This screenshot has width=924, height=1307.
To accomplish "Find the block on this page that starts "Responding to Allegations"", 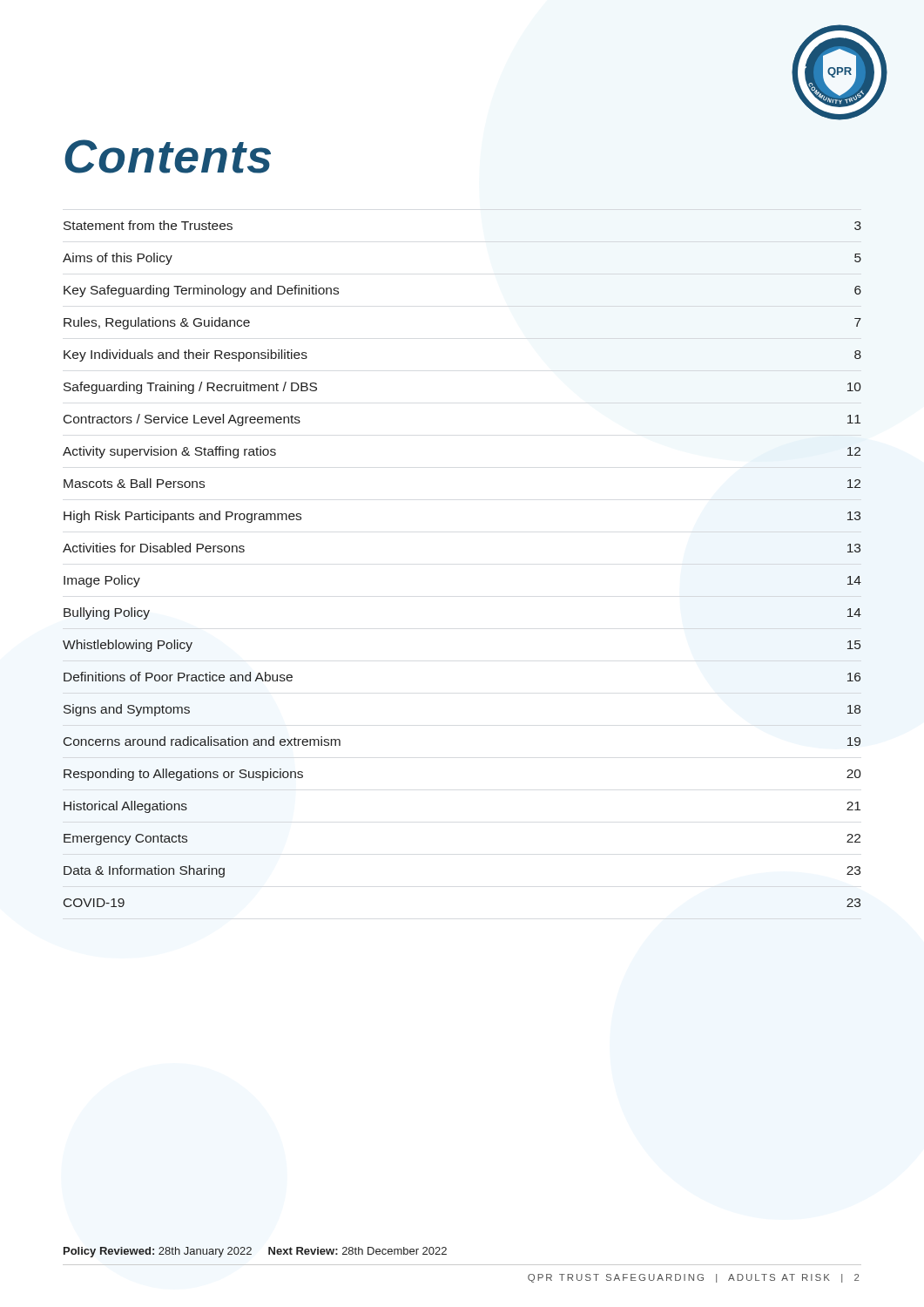I will (x=177, y=774).
